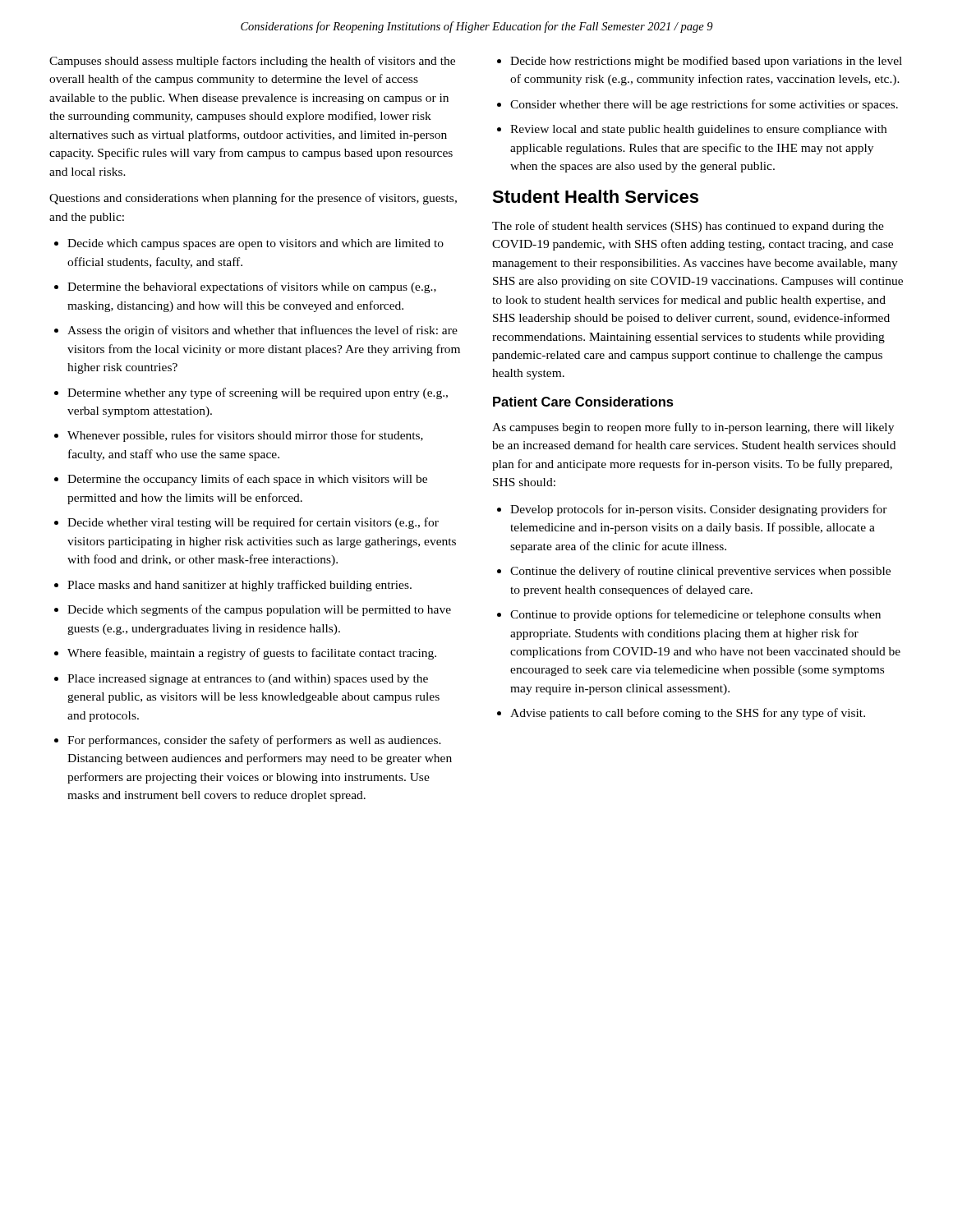Where is the passage that starts "Decide which campus spaces are"?

[x=255, y=252]
